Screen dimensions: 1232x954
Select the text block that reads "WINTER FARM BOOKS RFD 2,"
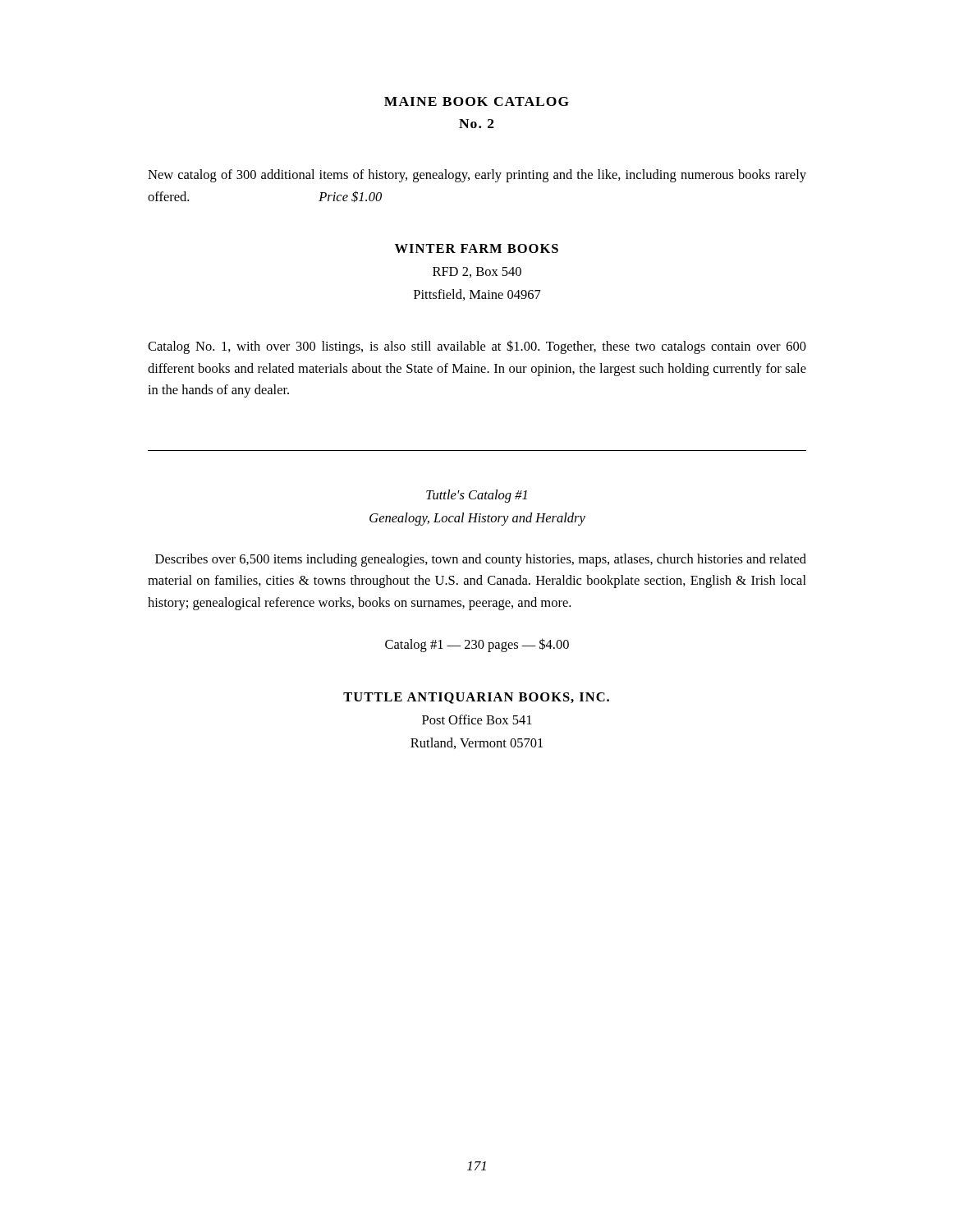(x=477, y=272)
